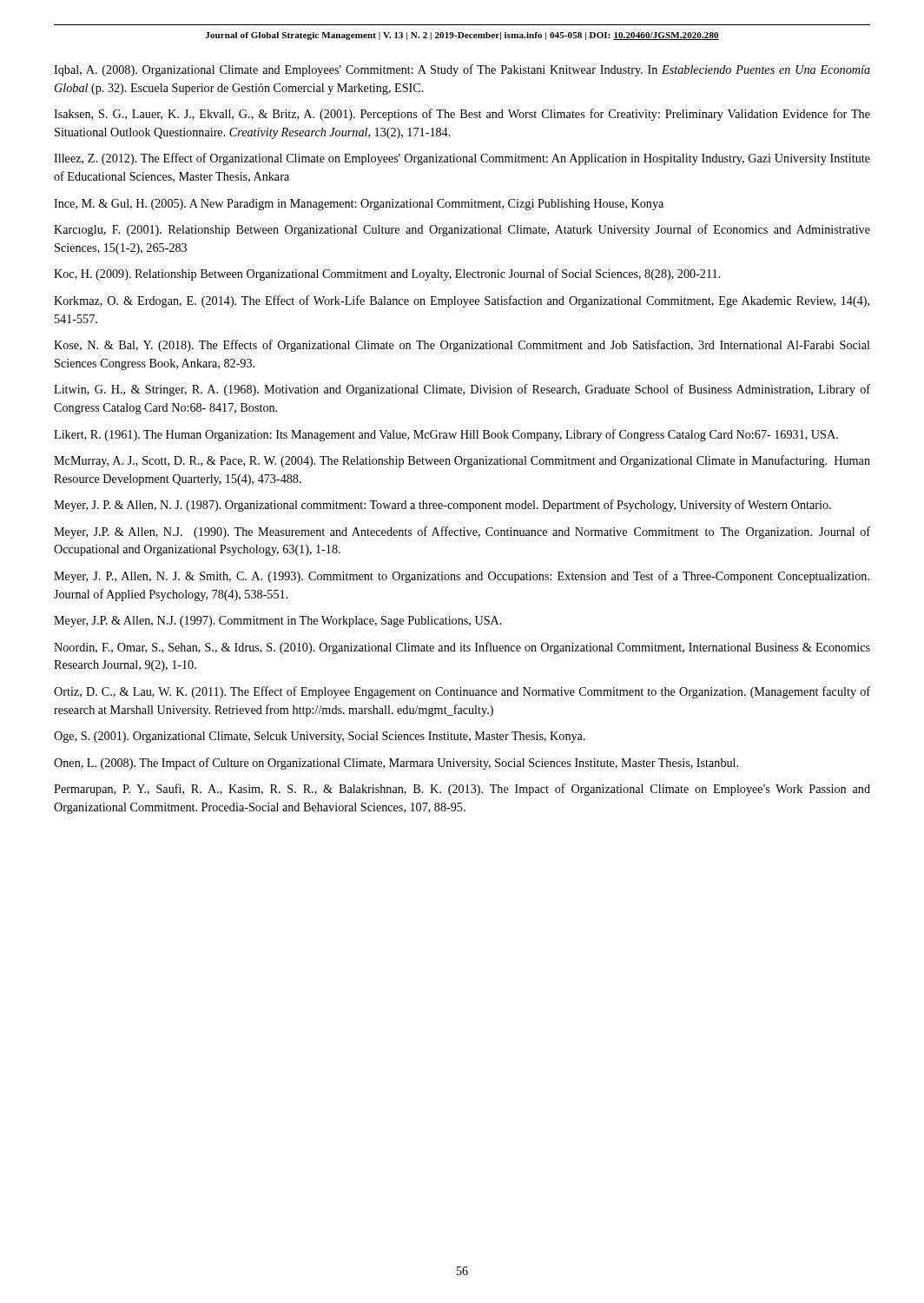The width and height of the screenshot is (924, 1303).
Task: Locate the text block with the text "Iqbal, A. (2008). Organizational"
Action: (x=462, y=78)
